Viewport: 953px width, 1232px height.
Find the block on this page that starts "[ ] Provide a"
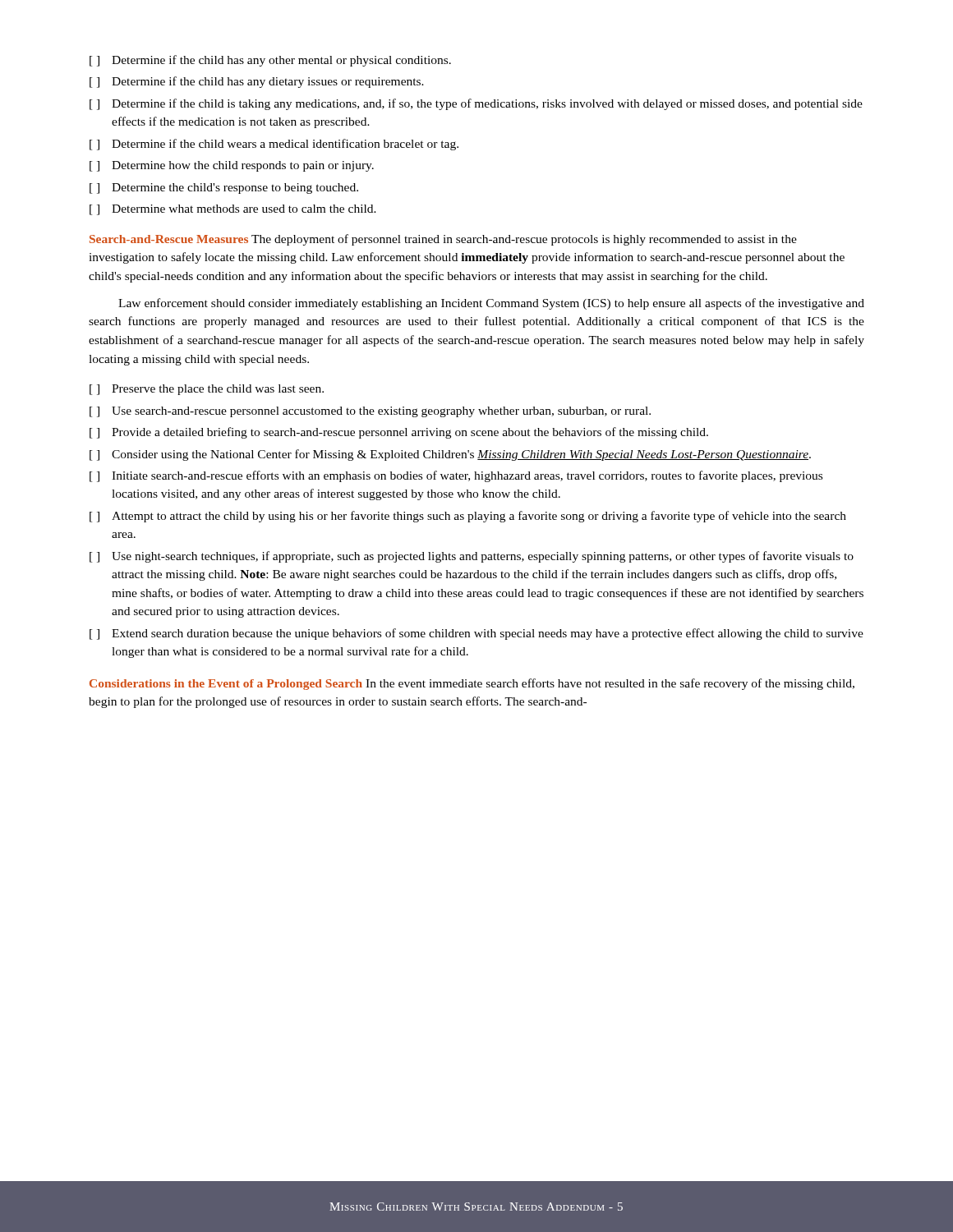[476, 432]
